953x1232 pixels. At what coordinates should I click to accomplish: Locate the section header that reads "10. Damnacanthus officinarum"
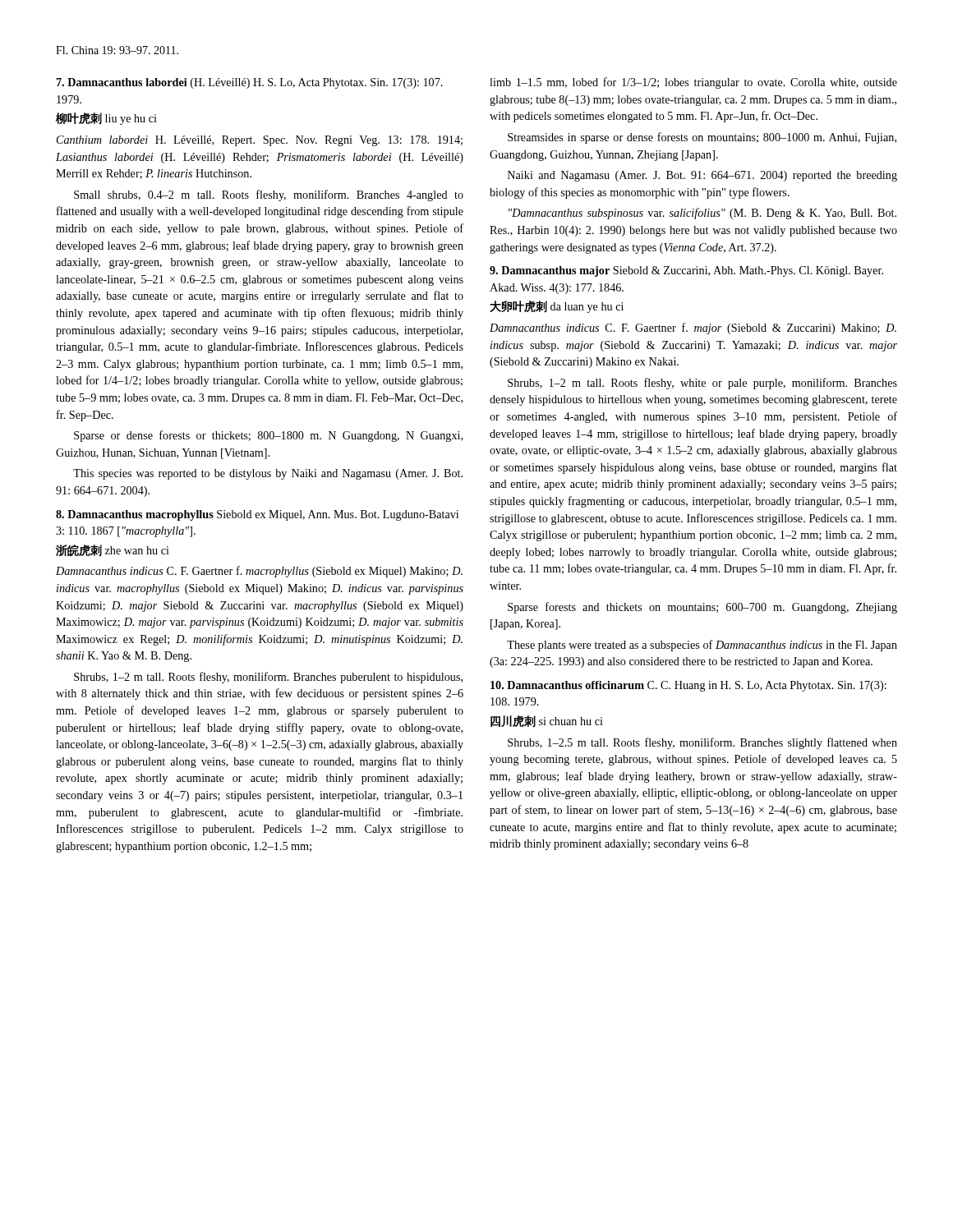[688, 693]
